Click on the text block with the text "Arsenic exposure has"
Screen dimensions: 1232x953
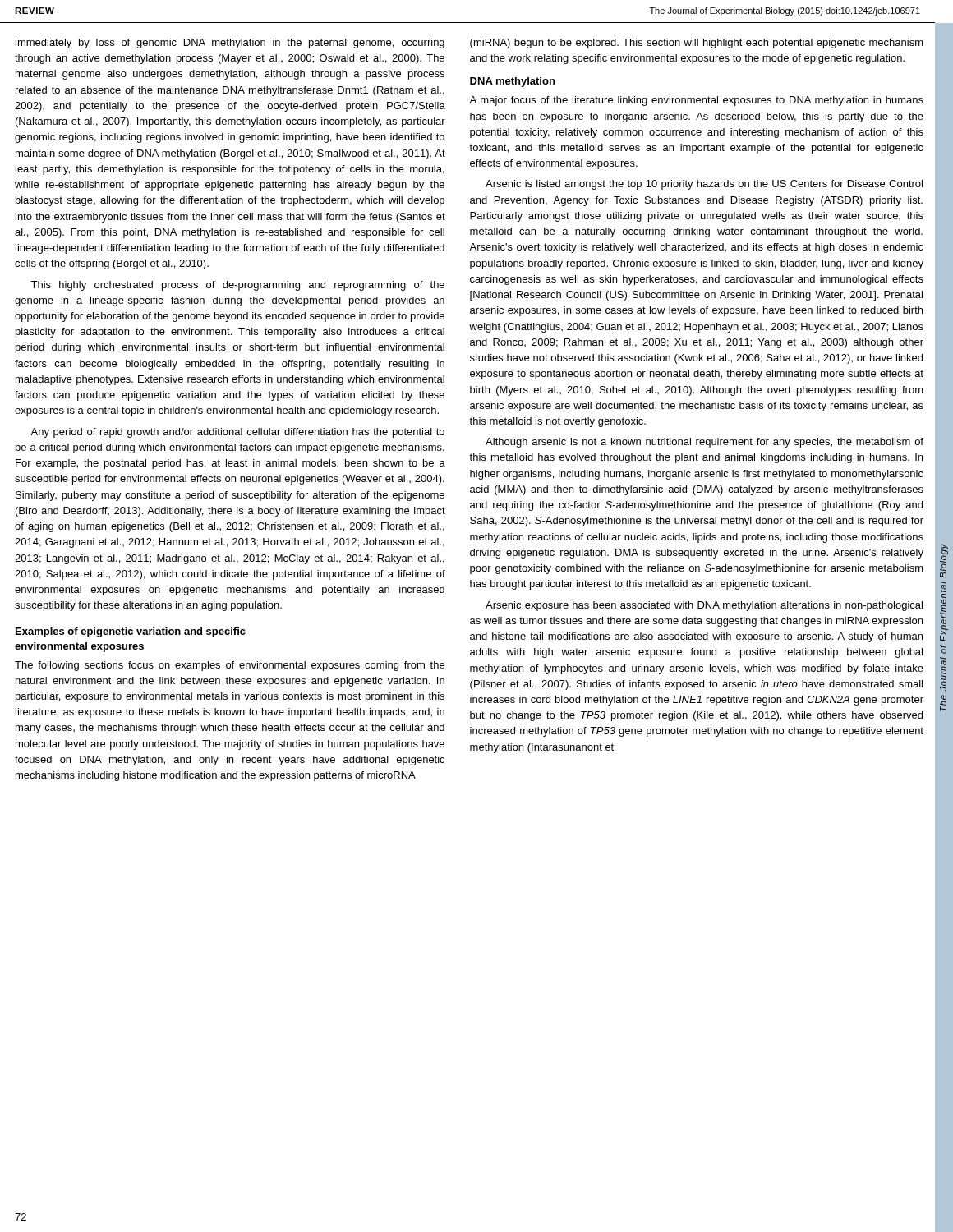coord(697,676)
